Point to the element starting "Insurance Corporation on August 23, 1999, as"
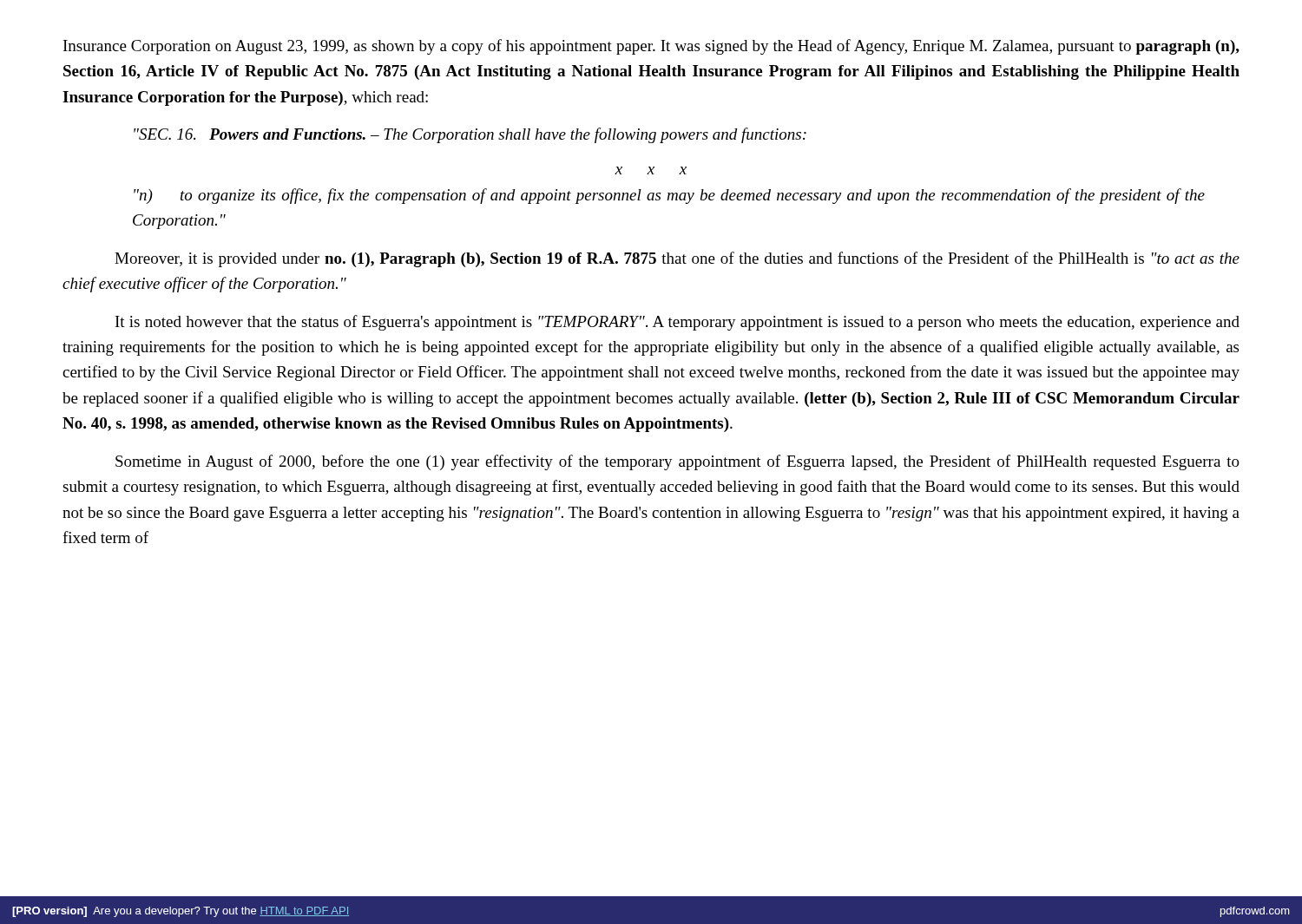This screenshot has width=1302, height=924. [x=651, y=71]
